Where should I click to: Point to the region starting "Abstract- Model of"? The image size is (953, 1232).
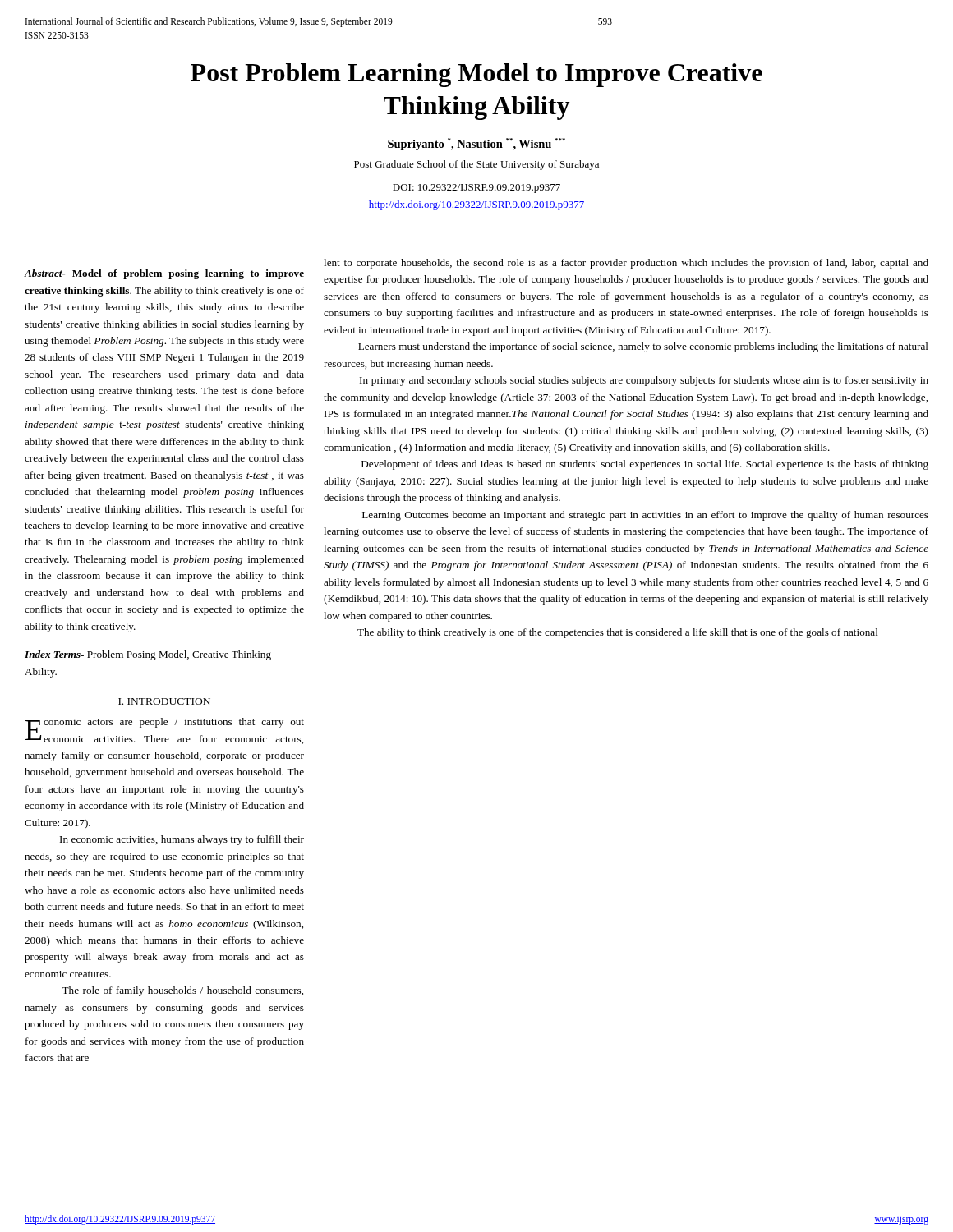(164, 450)
